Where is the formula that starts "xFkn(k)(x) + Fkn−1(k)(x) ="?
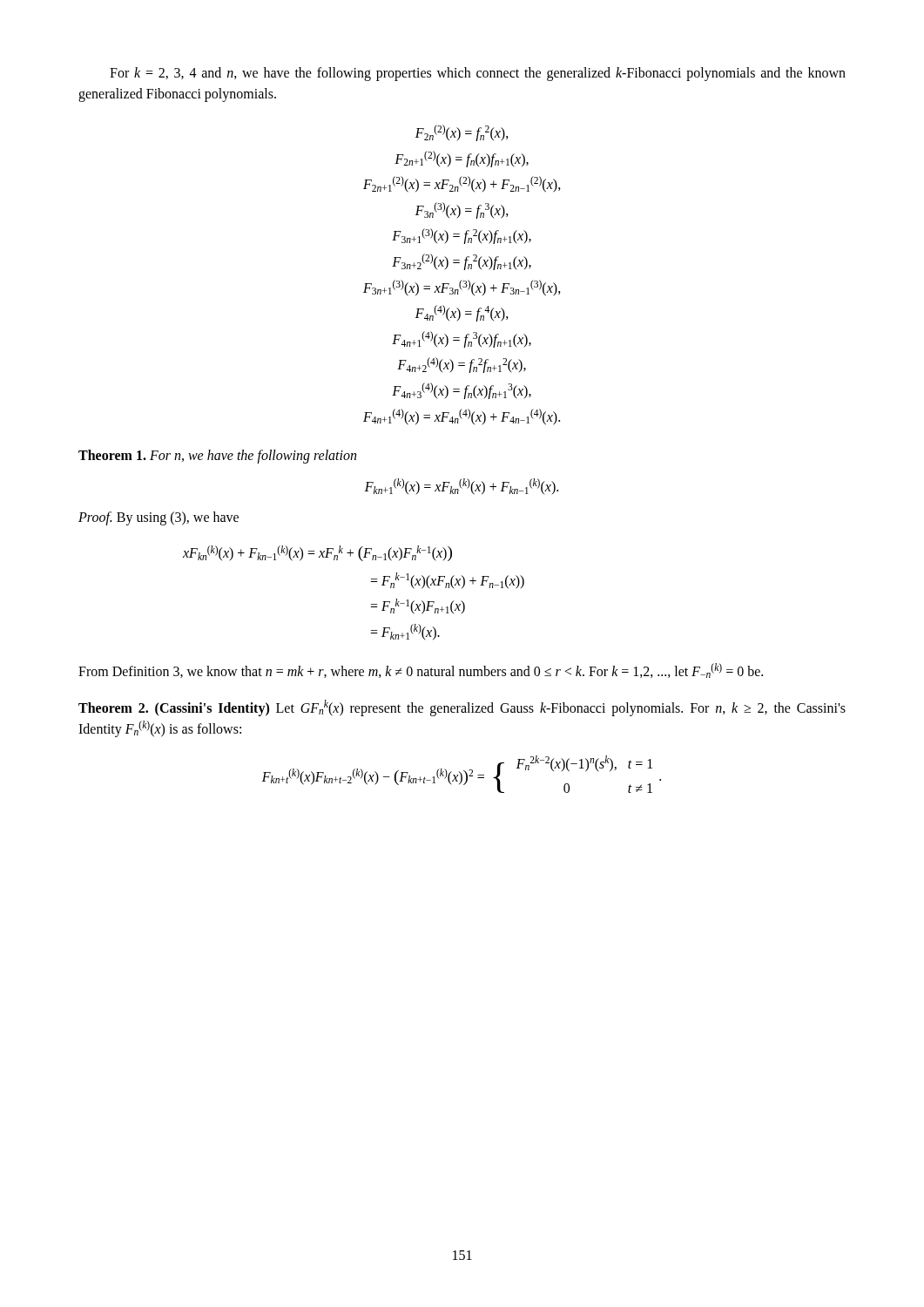 pos(514,591)
